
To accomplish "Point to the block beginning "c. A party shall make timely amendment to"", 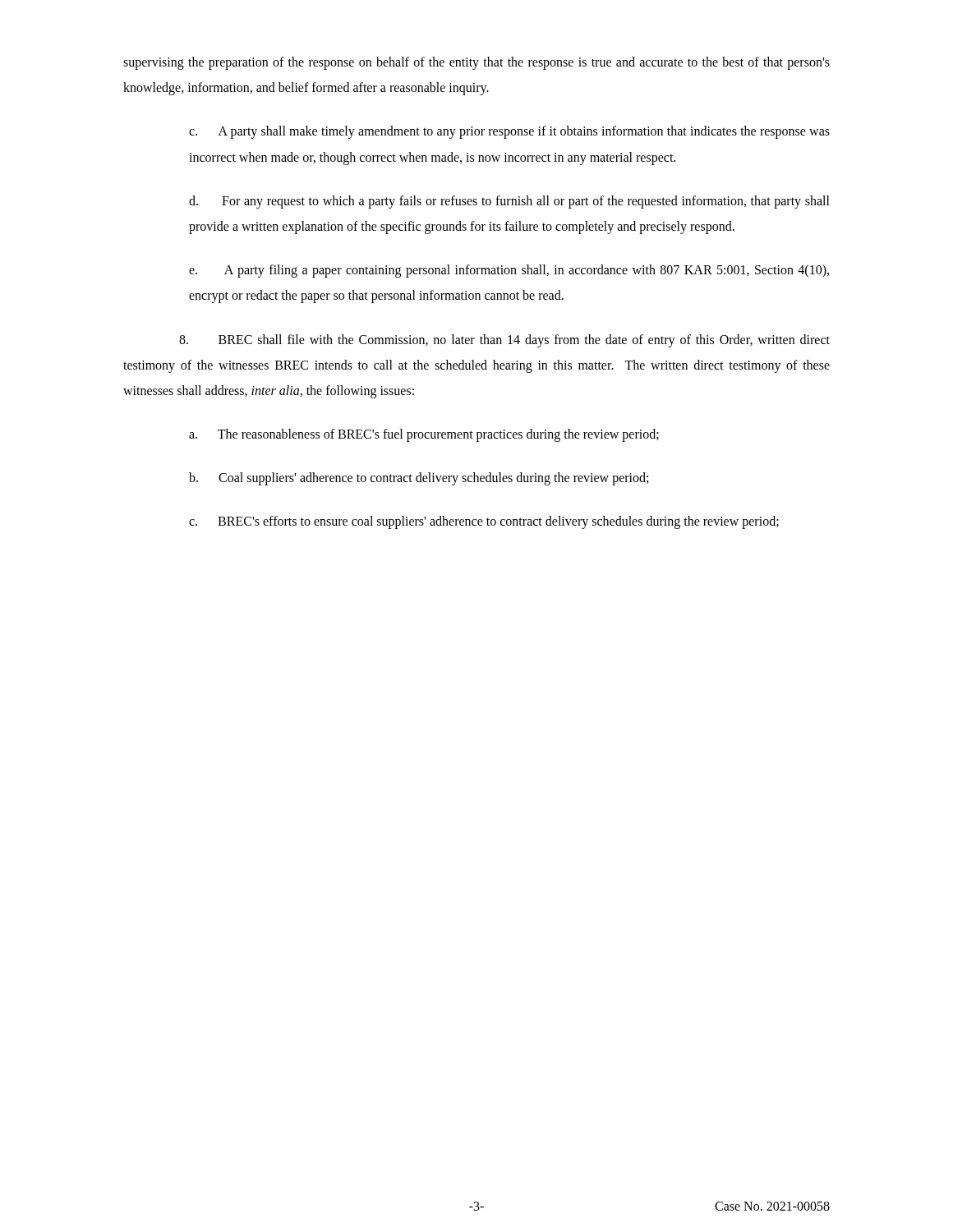I will click(x=476, y=144).
